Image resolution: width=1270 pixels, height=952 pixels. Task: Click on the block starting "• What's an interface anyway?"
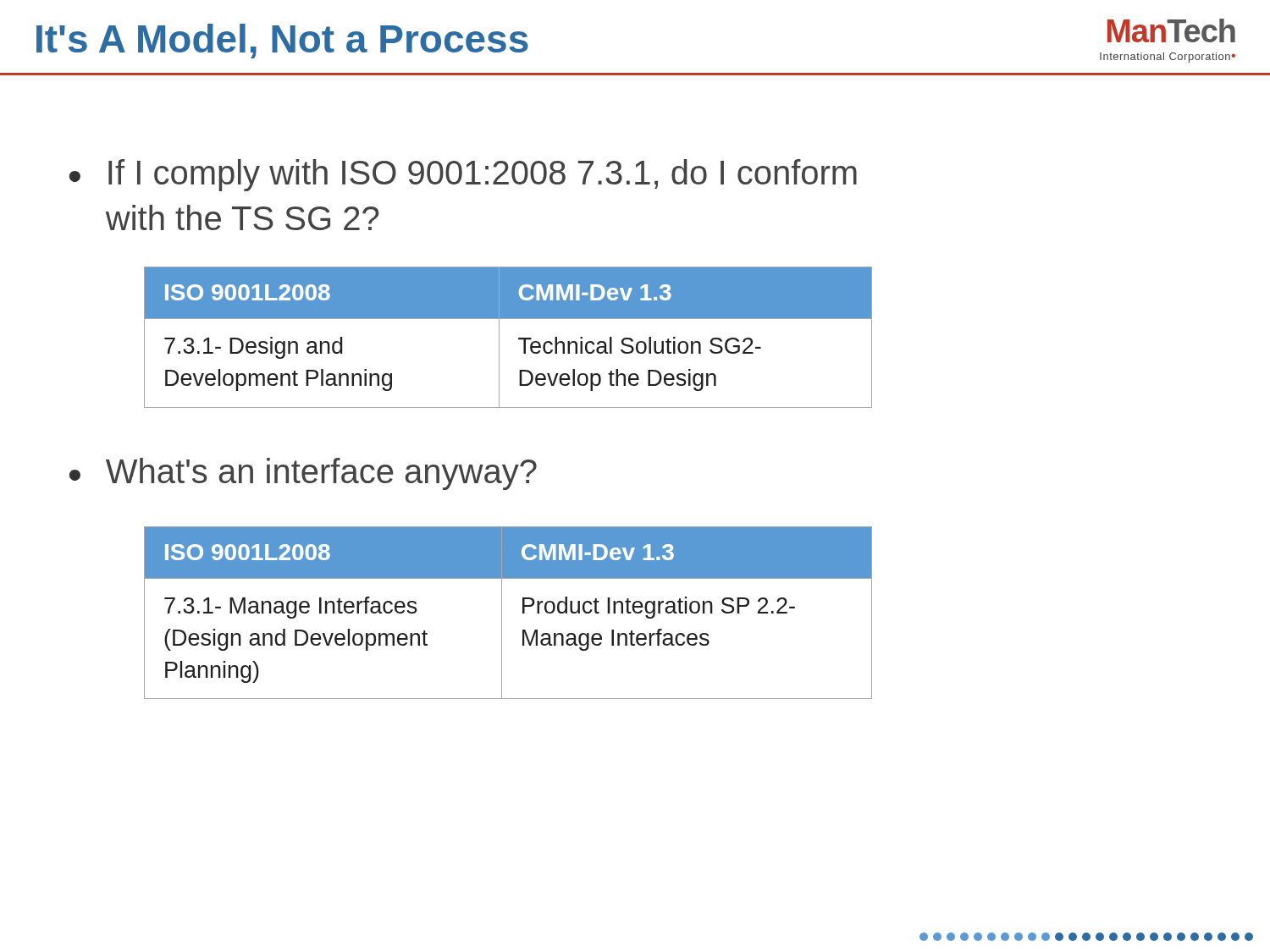[303, 475]
